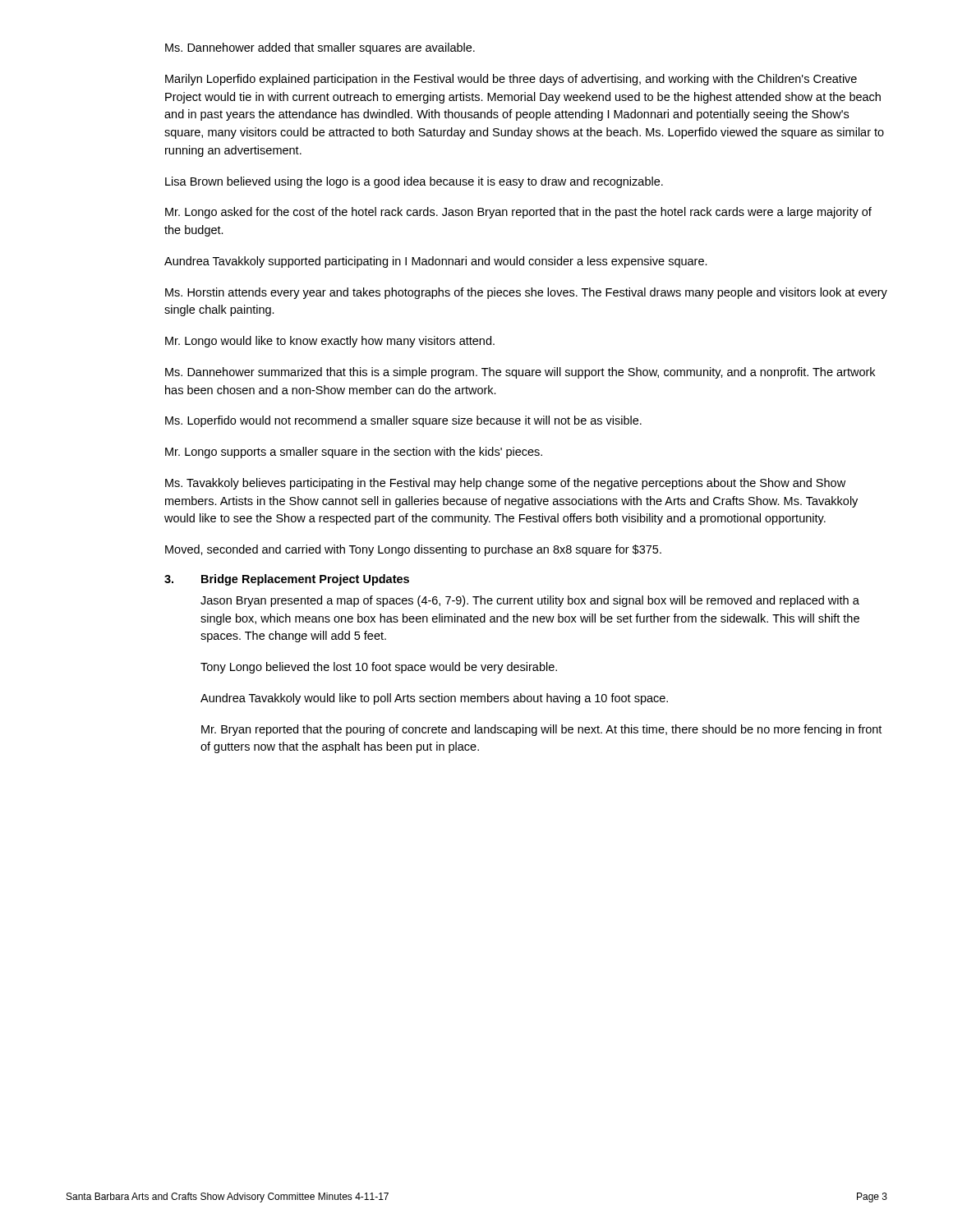The height and width of the screenshot is (1232, 953).
Task: Where is the passage that starts "Mr. Longo asked"?
Action: [x=518, y=221]
